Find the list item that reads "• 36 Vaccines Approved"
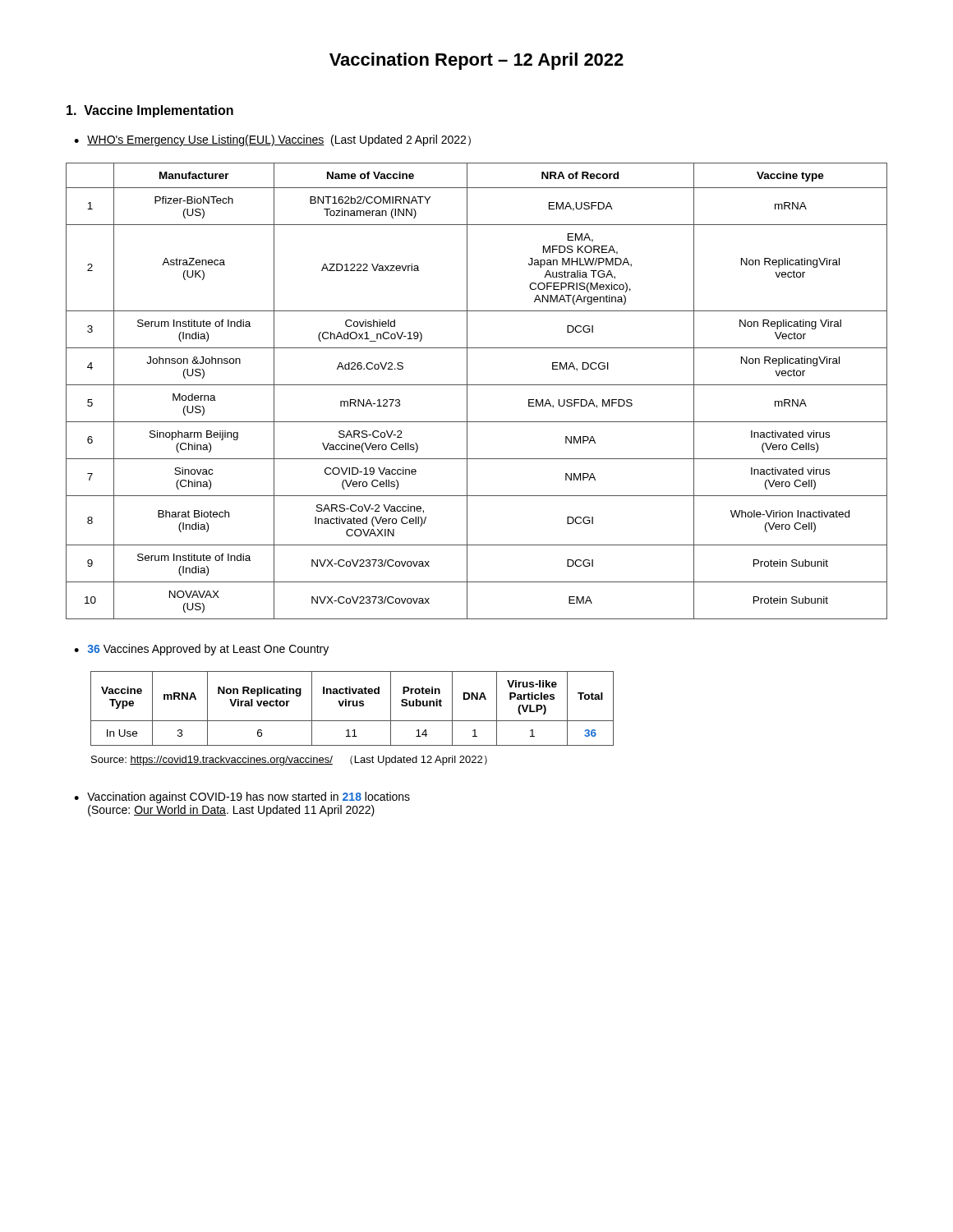 [201, 650]
